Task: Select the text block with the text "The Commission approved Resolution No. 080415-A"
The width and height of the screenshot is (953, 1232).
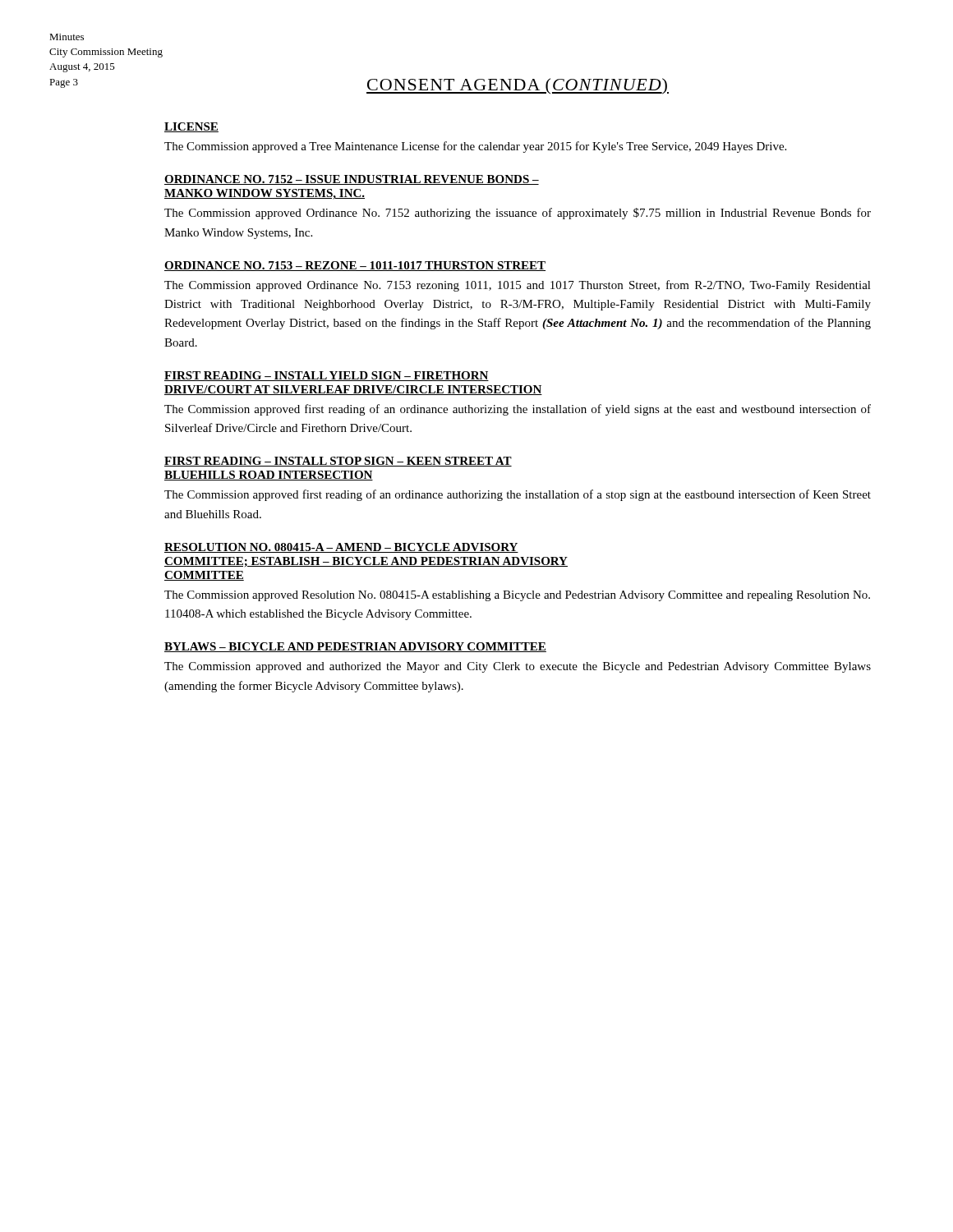Action: [x=518, y=604]
